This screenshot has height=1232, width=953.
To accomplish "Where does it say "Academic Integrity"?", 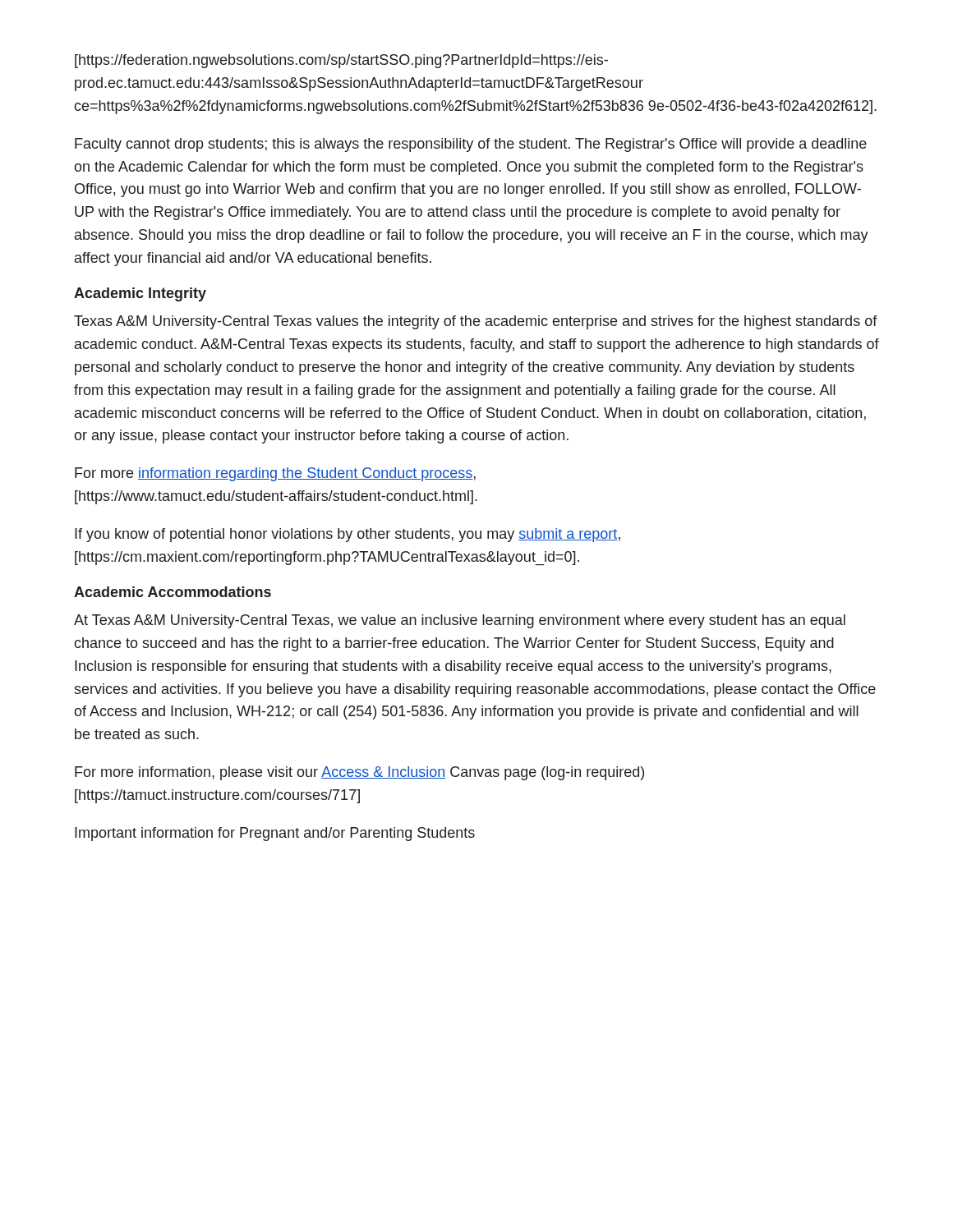I will tap(140, 293).
